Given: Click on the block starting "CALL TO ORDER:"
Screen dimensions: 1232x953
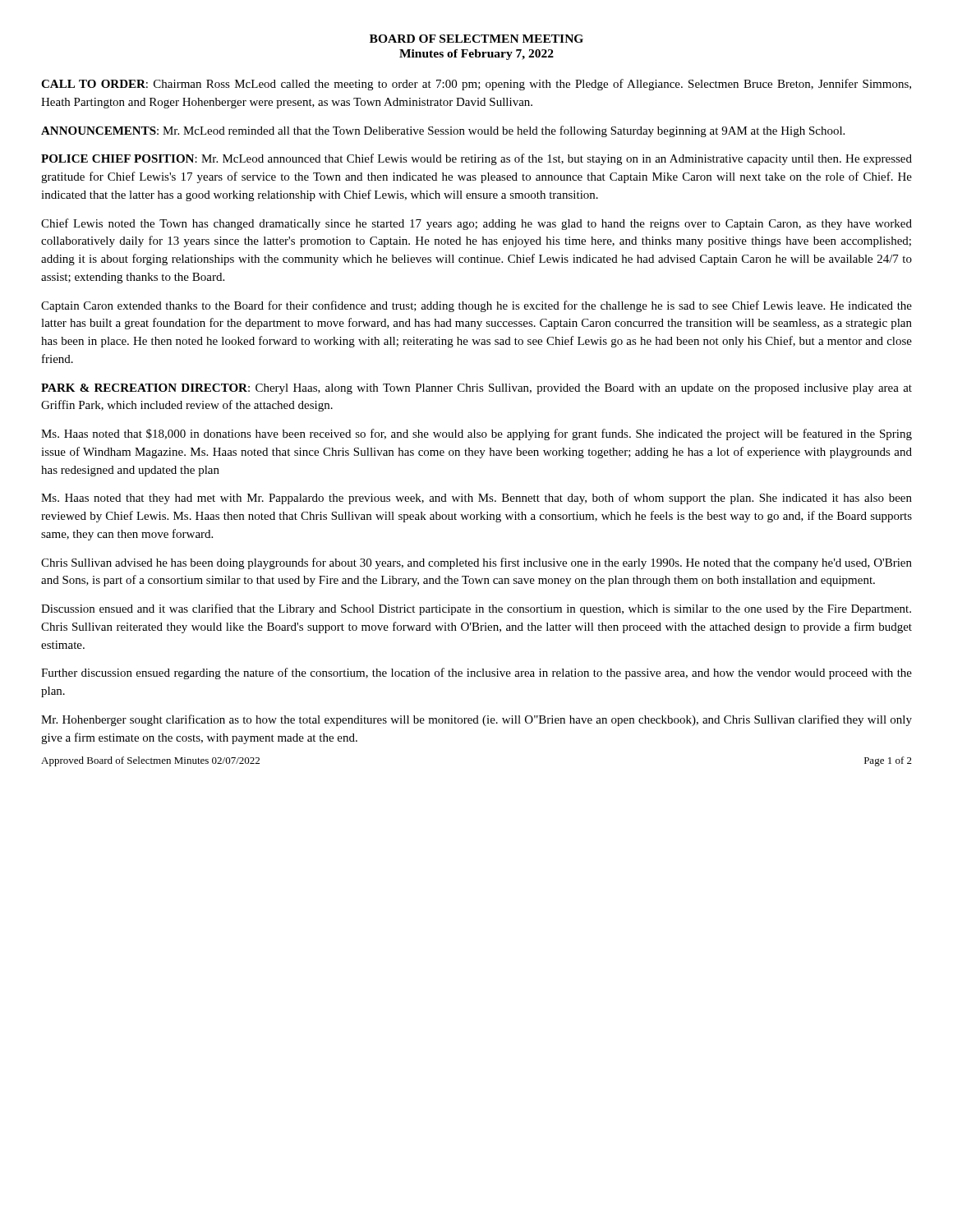Looking at the screenshot, I should tap(476, 93).
